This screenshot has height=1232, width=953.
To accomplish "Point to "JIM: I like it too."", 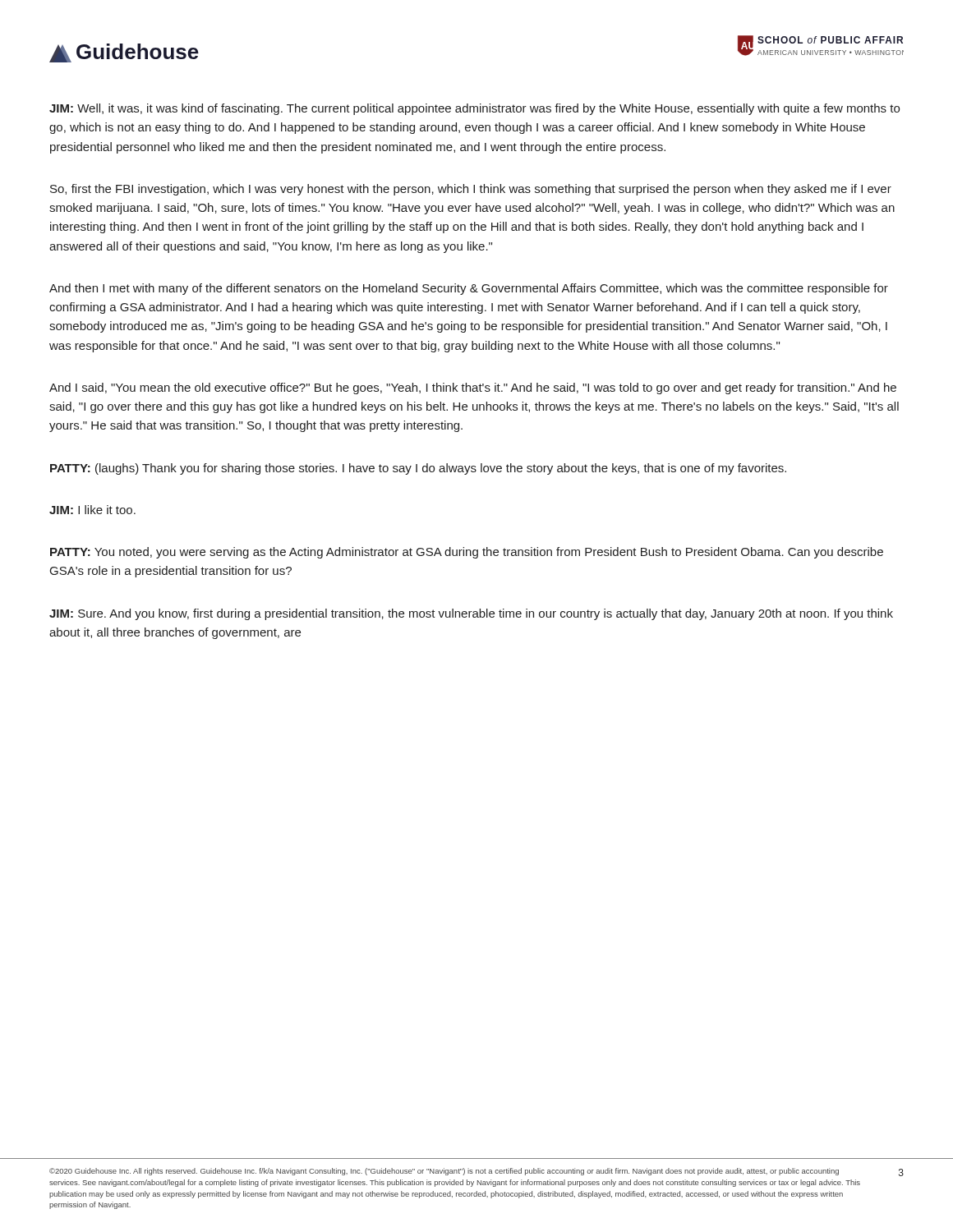I will coord(93,509).
